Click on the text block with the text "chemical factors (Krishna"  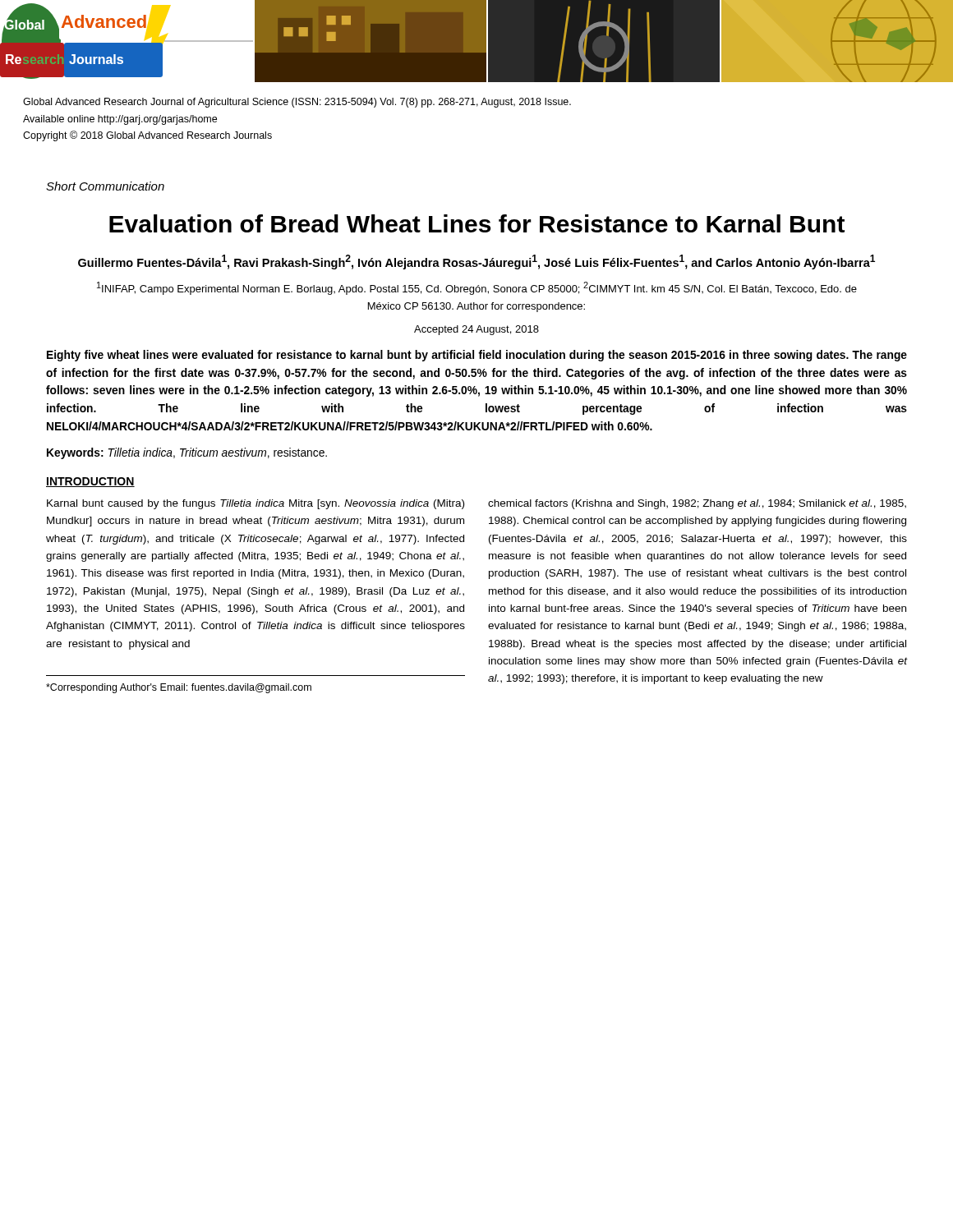click(x=698, y=591)
